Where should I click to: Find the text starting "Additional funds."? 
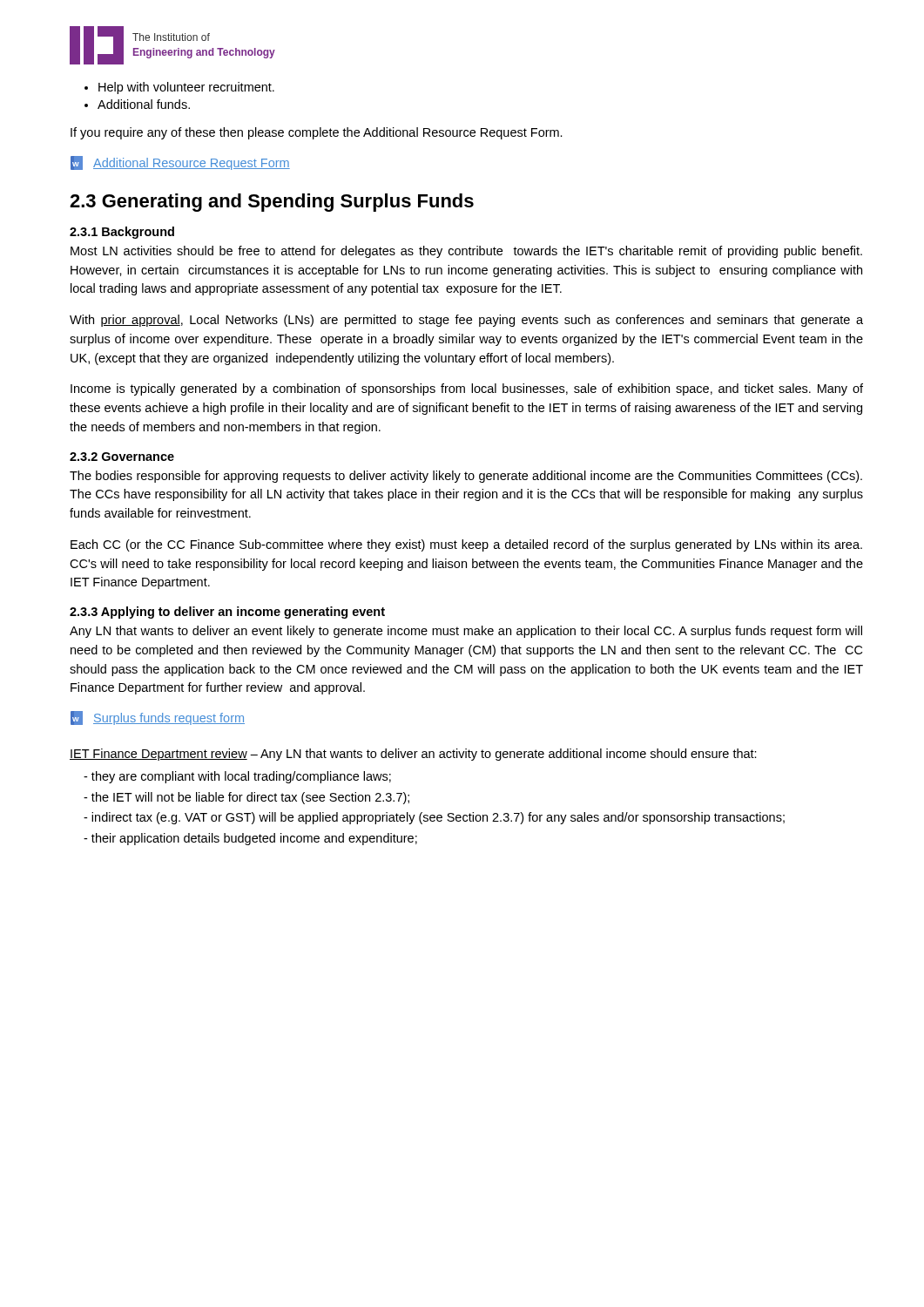[x=144, y=105]
